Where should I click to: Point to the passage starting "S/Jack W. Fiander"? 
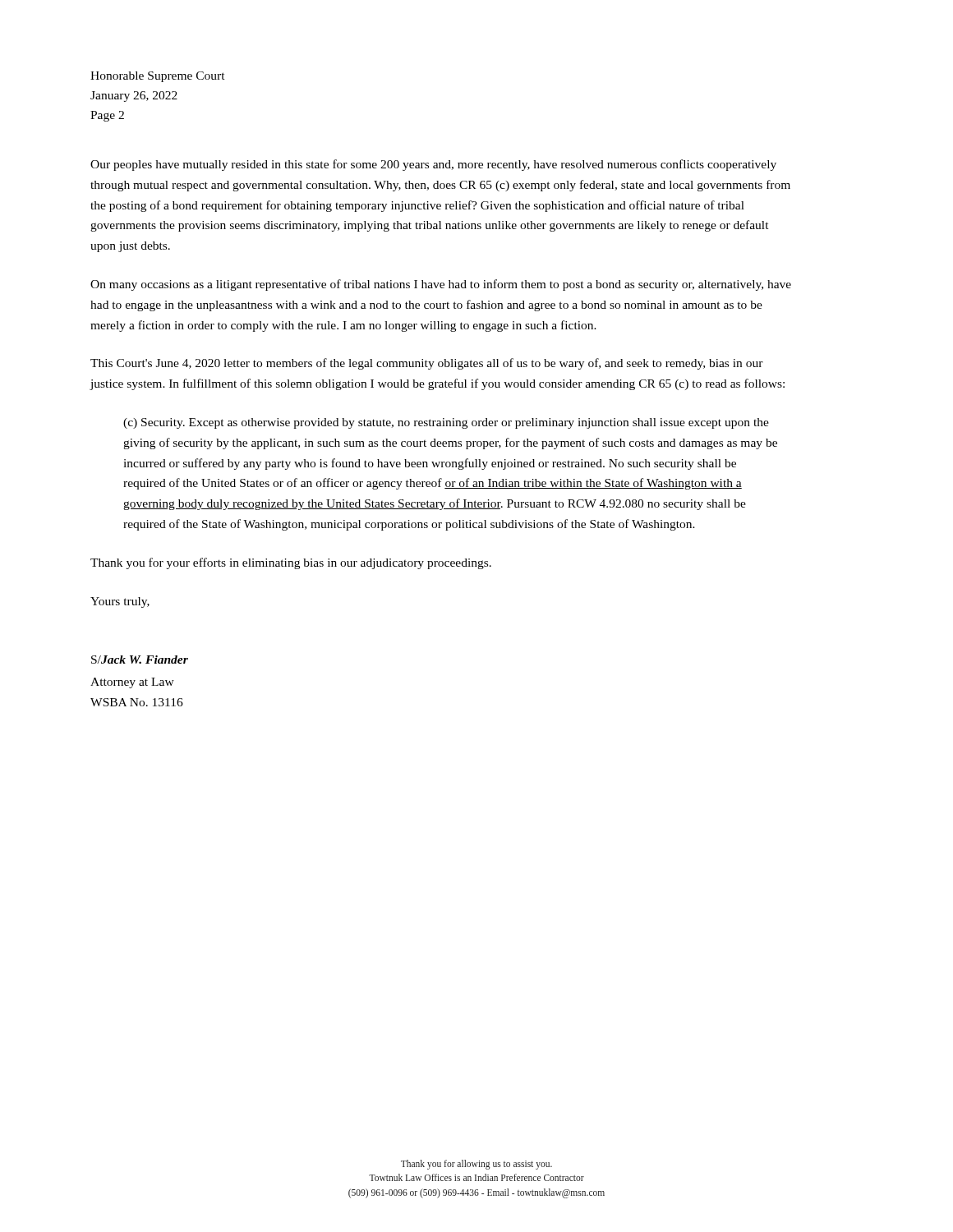tap(139, 659)
